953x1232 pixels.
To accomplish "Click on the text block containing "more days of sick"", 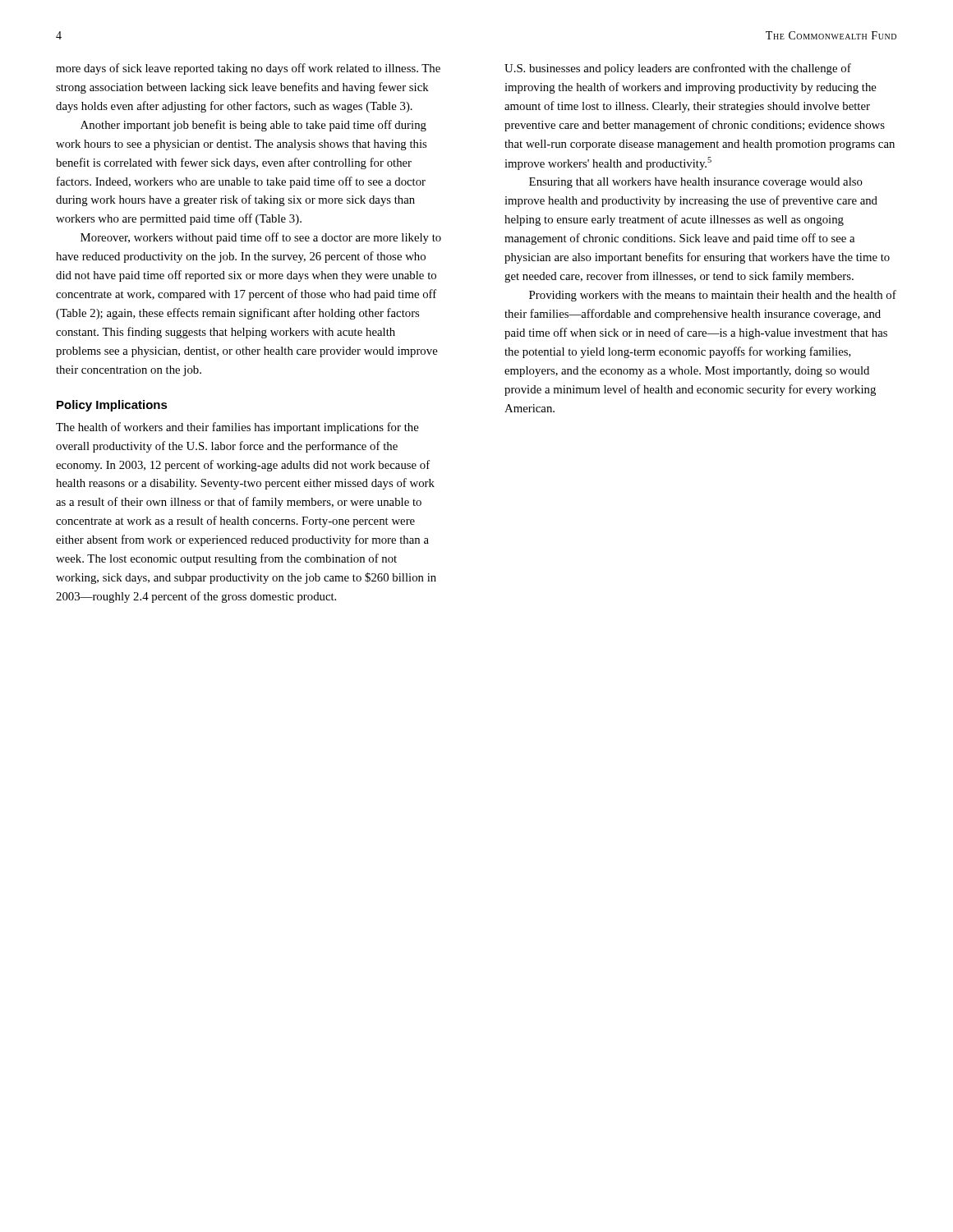I will 249,219.
